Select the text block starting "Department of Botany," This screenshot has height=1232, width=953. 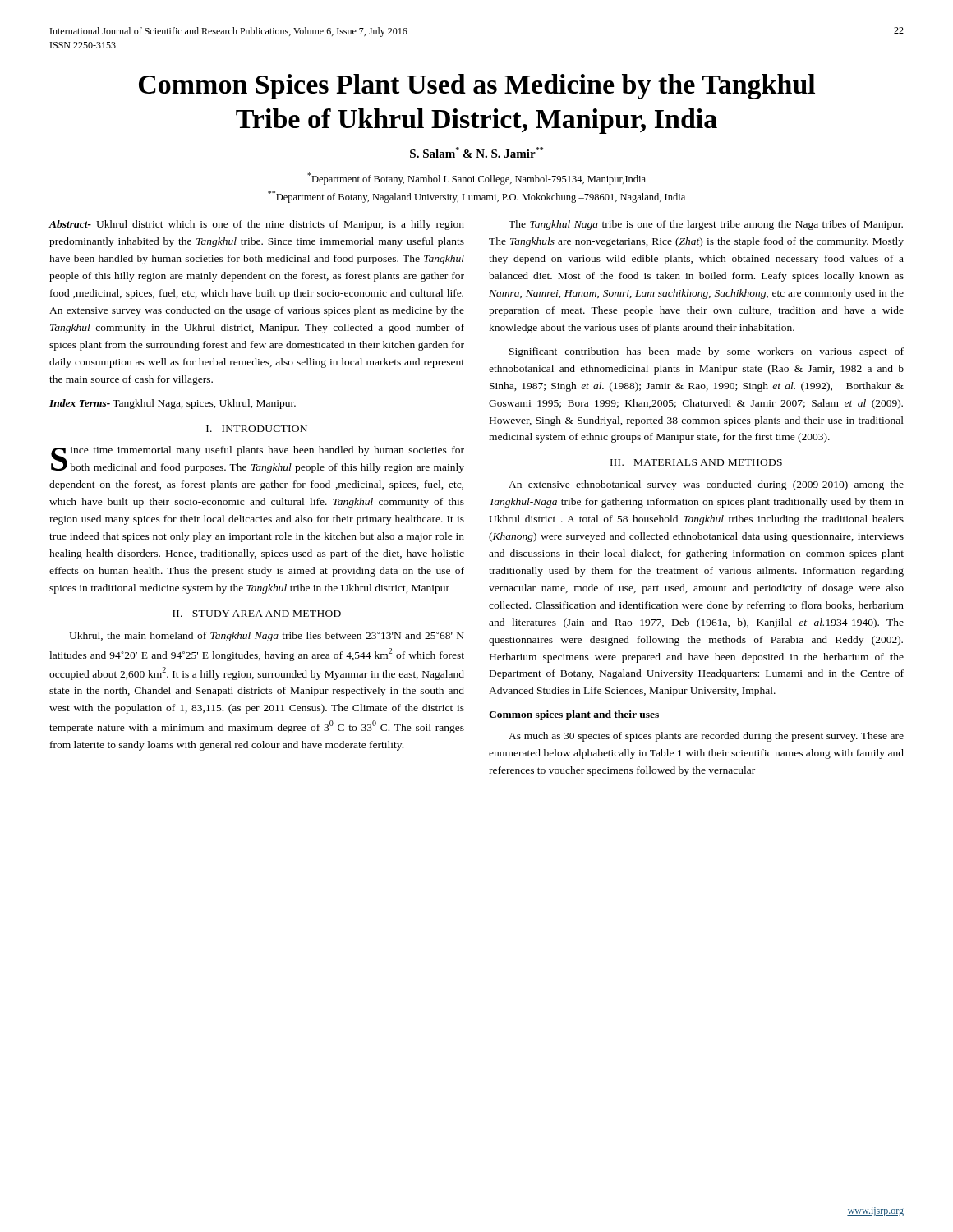[x=476, y=187]
